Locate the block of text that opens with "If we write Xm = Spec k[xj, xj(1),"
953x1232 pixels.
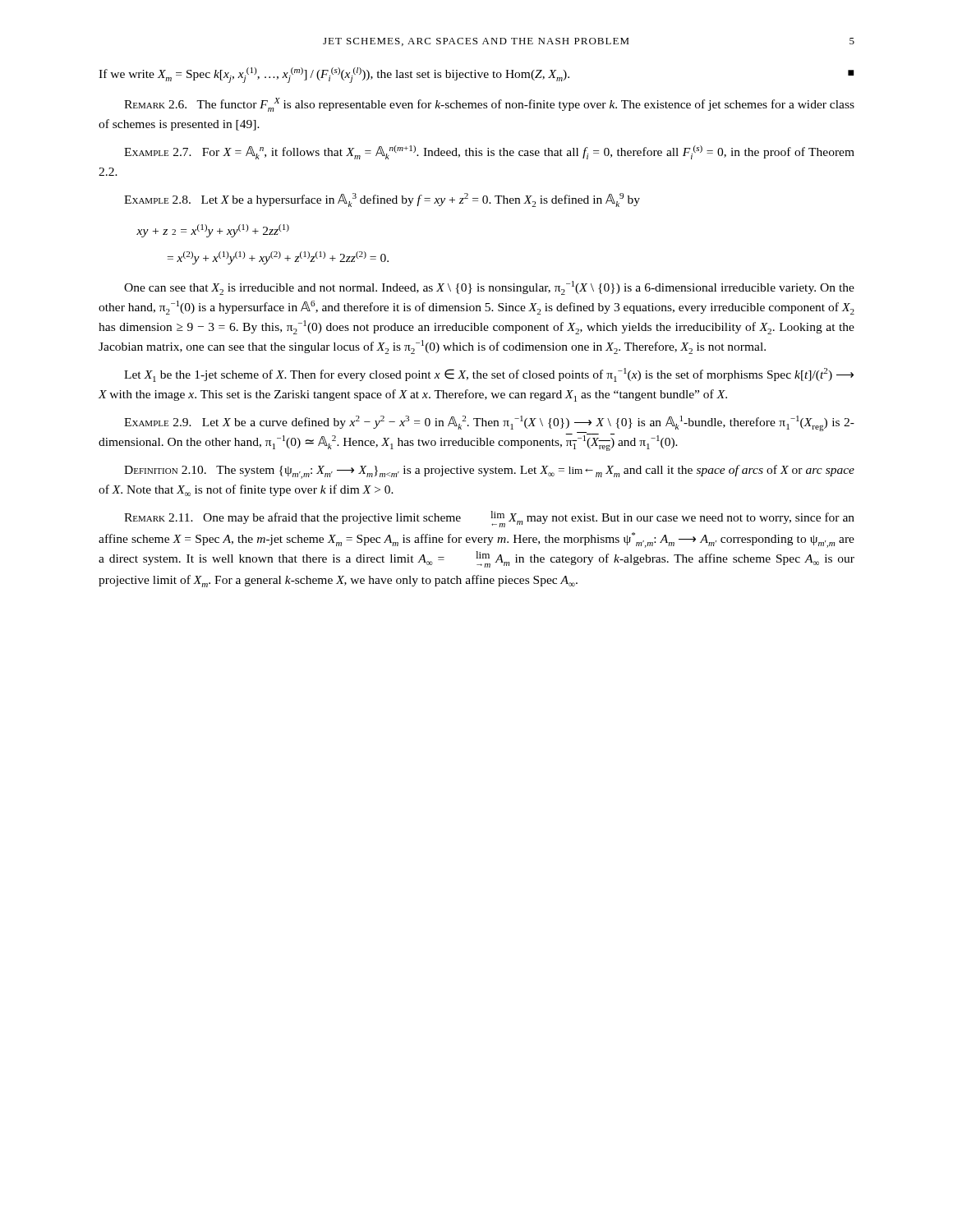(x=476, y=74)
